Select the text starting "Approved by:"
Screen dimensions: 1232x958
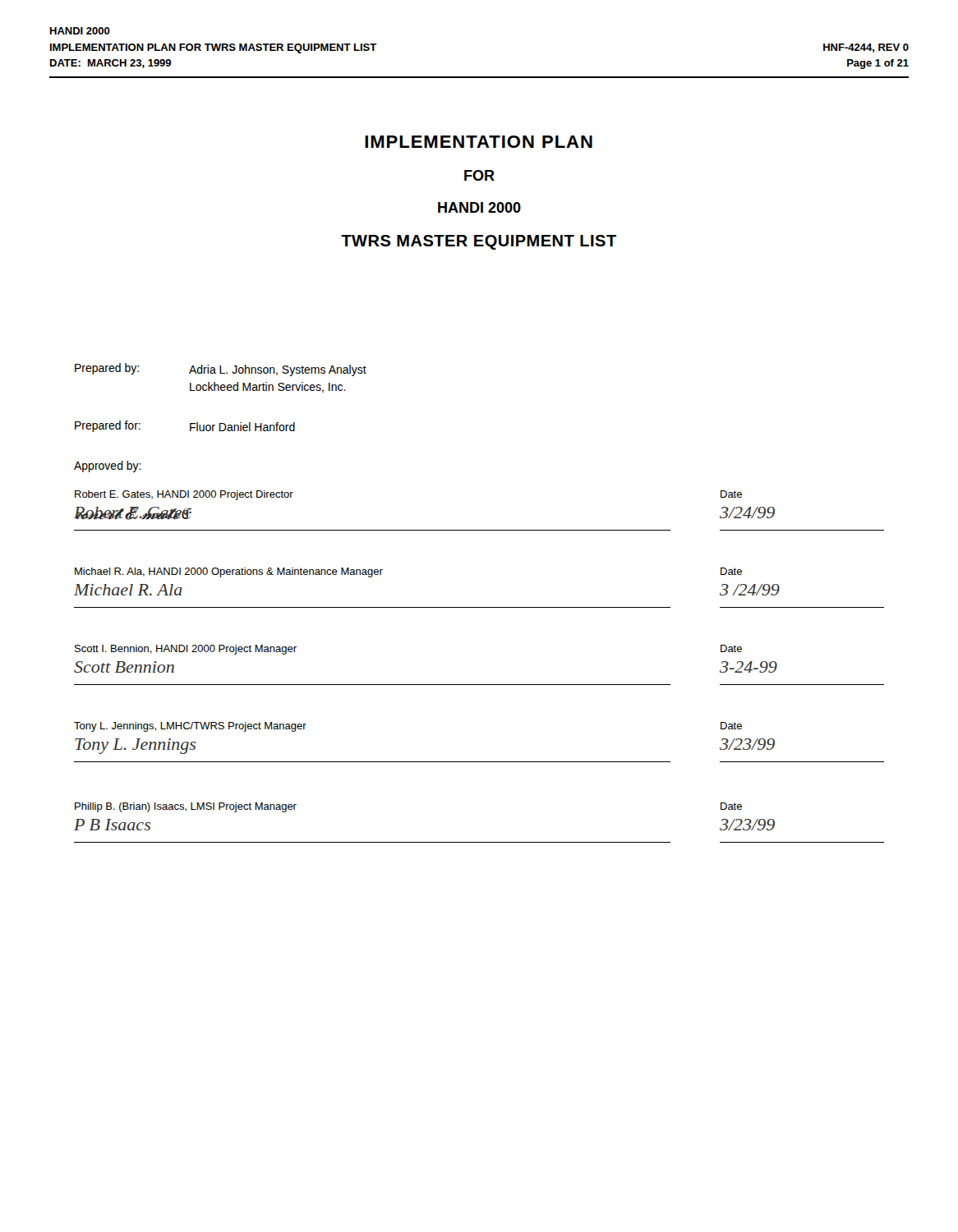pos(108,466)
